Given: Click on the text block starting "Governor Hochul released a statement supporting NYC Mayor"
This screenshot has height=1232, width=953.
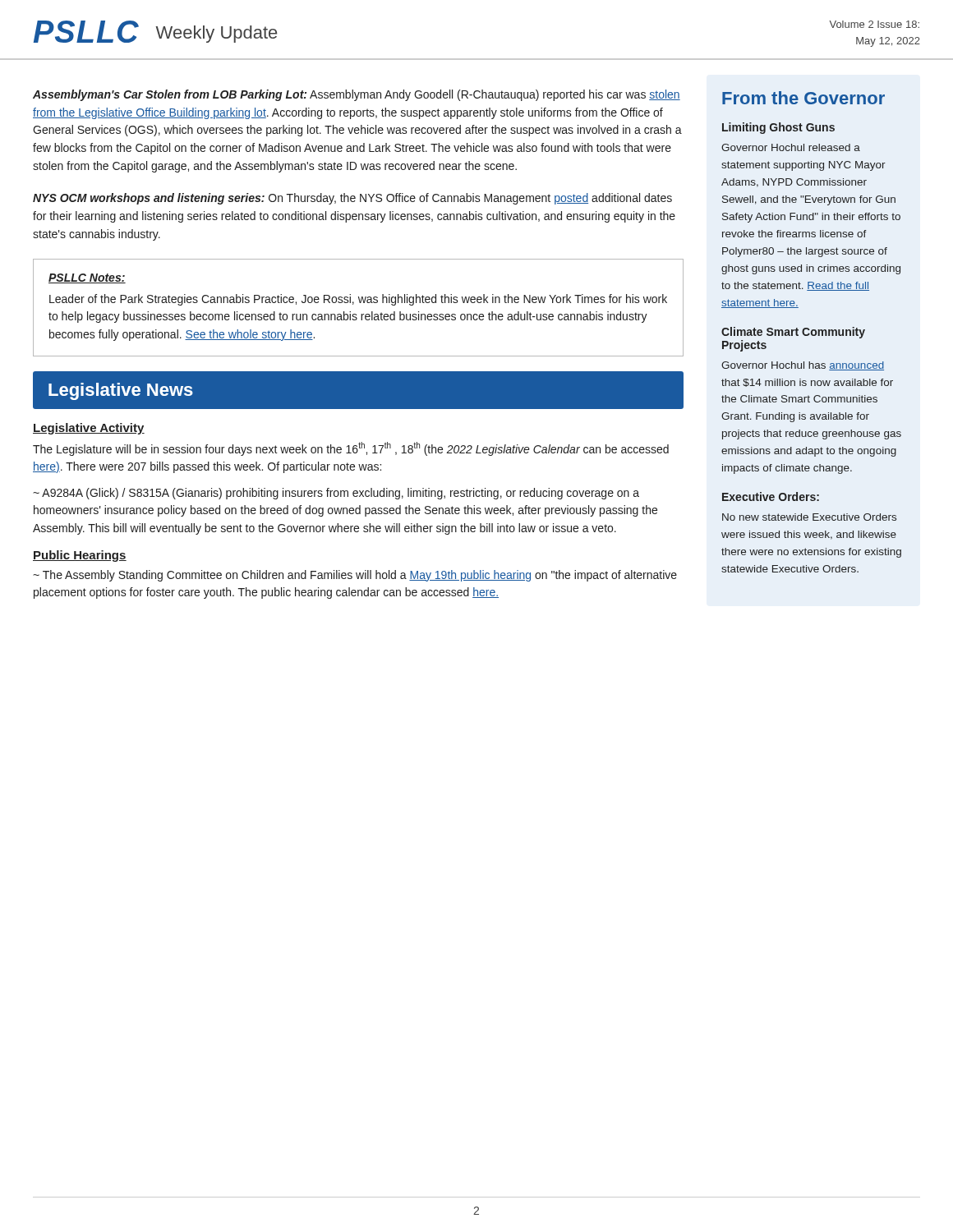Looking at the screenshot, I should click(x=811, y=225).
